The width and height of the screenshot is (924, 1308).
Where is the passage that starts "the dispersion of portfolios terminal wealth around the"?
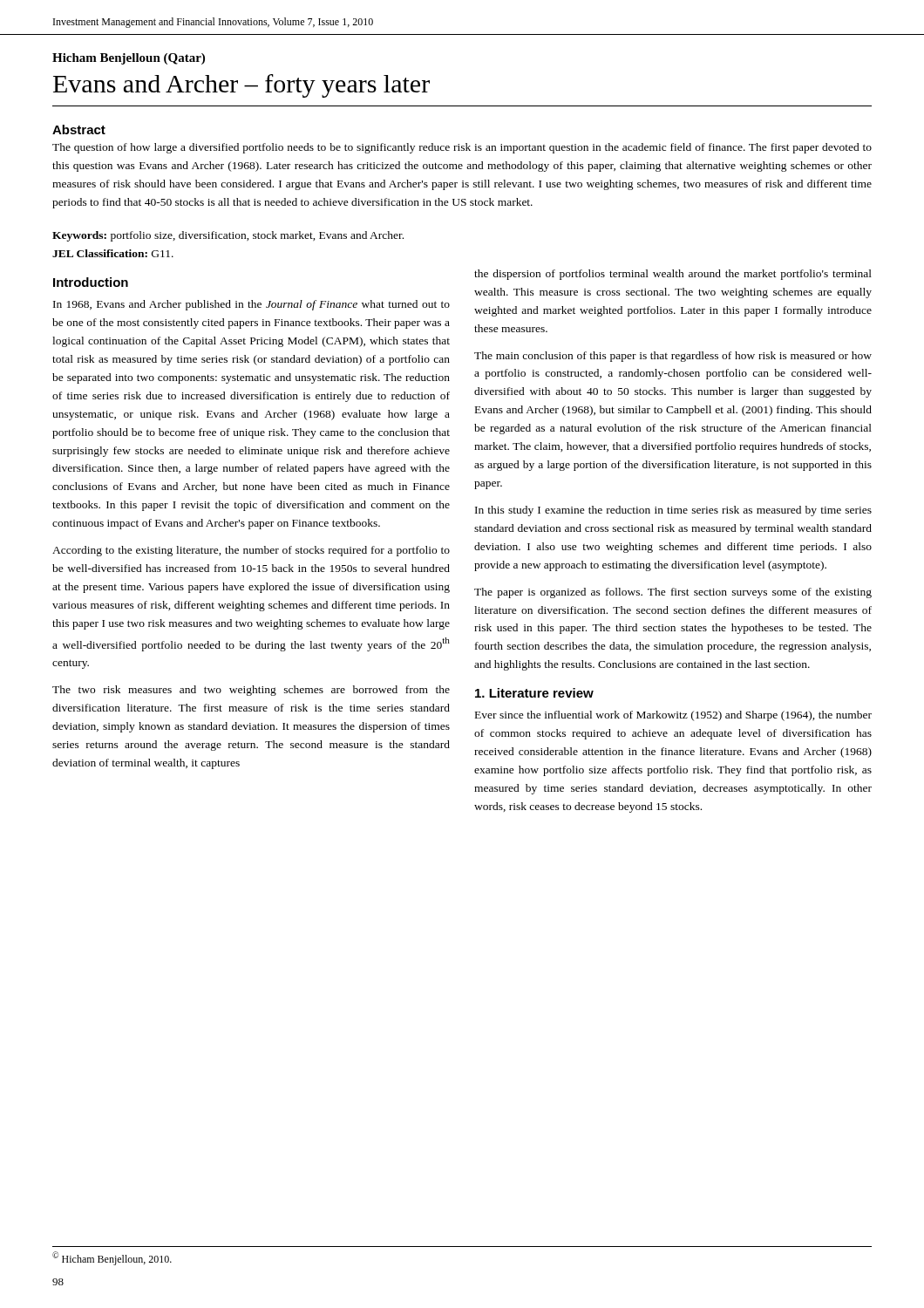pos(673,301)
